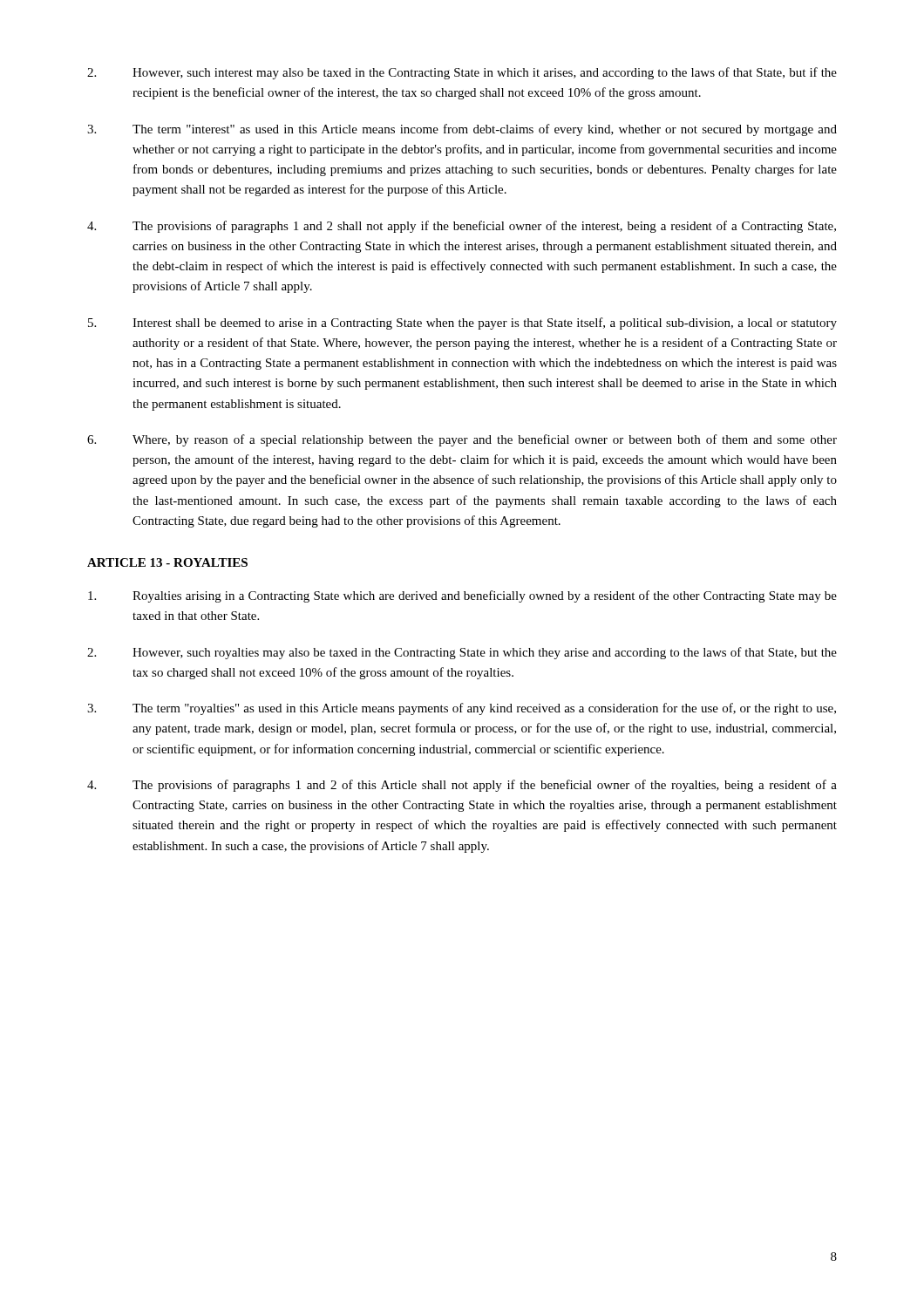Select the block starting "2. However, such interest may also"
The width and height of the screenshot is (924, 1308).
[x=462, y=83]
